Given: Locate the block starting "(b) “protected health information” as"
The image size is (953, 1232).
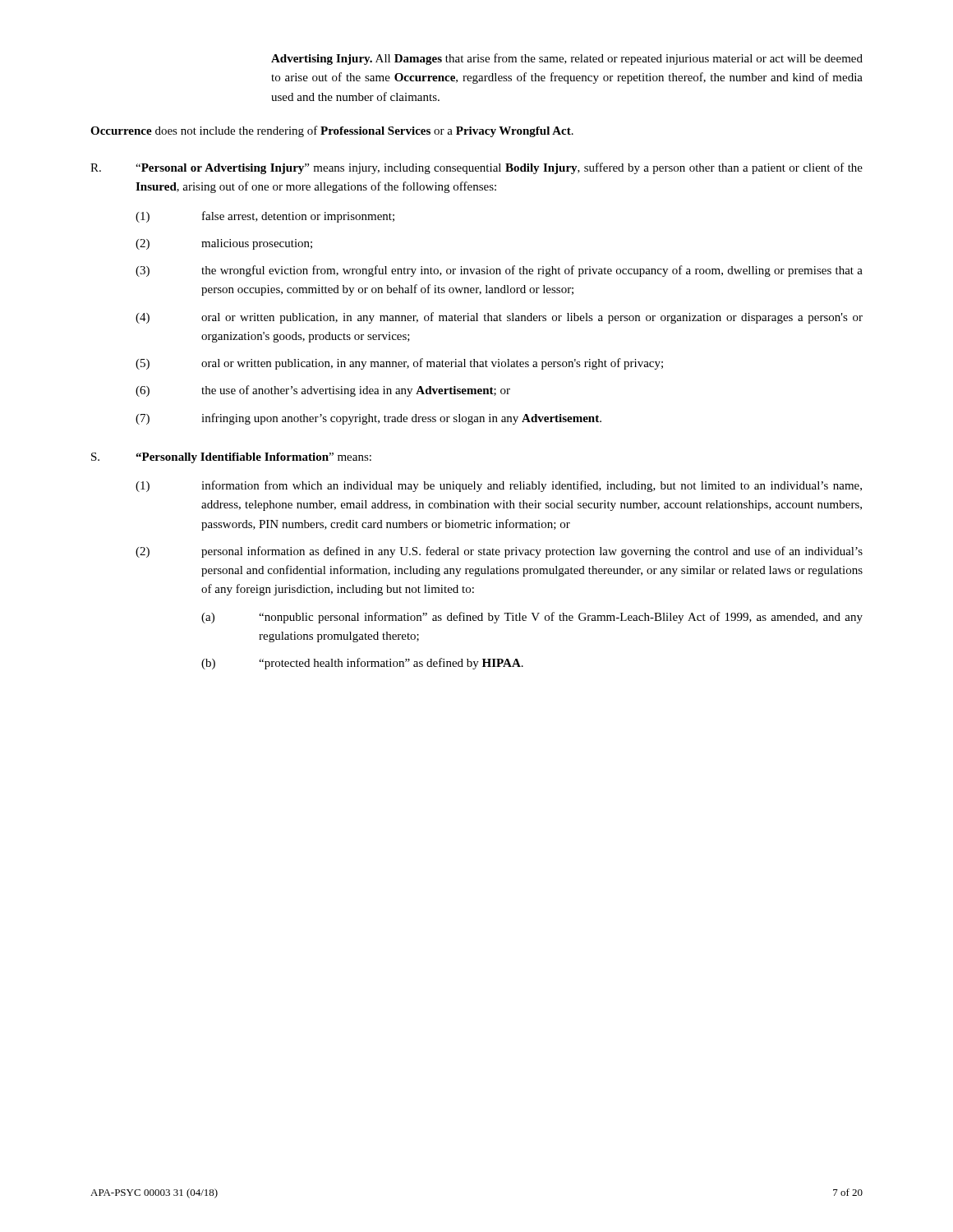Looking at the screenshot, I should click(x=532, y=663).
